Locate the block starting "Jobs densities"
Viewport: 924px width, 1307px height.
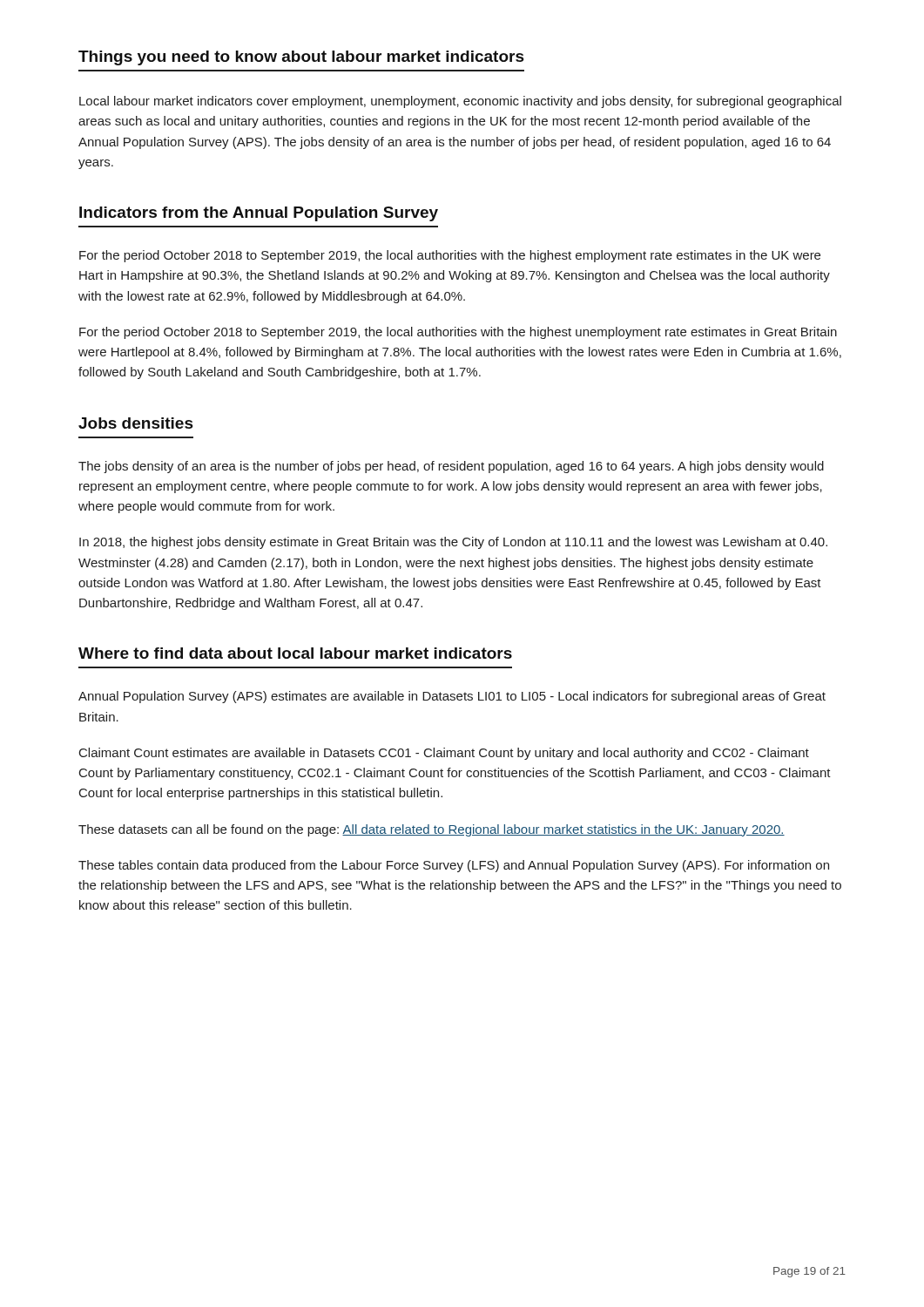pos(136,426)
